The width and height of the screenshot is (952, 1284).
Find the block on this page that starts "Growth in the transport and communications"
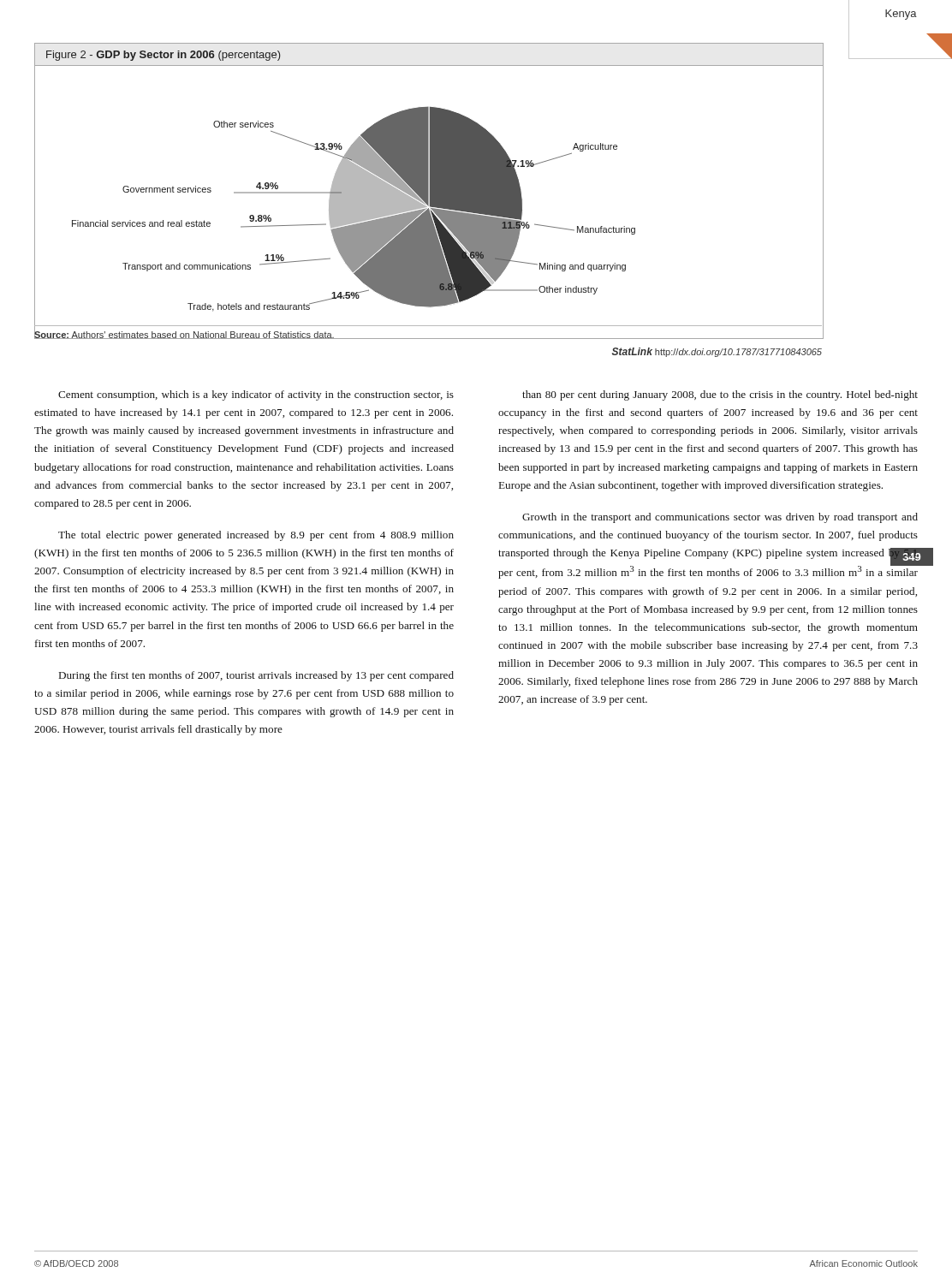(708, 608)
